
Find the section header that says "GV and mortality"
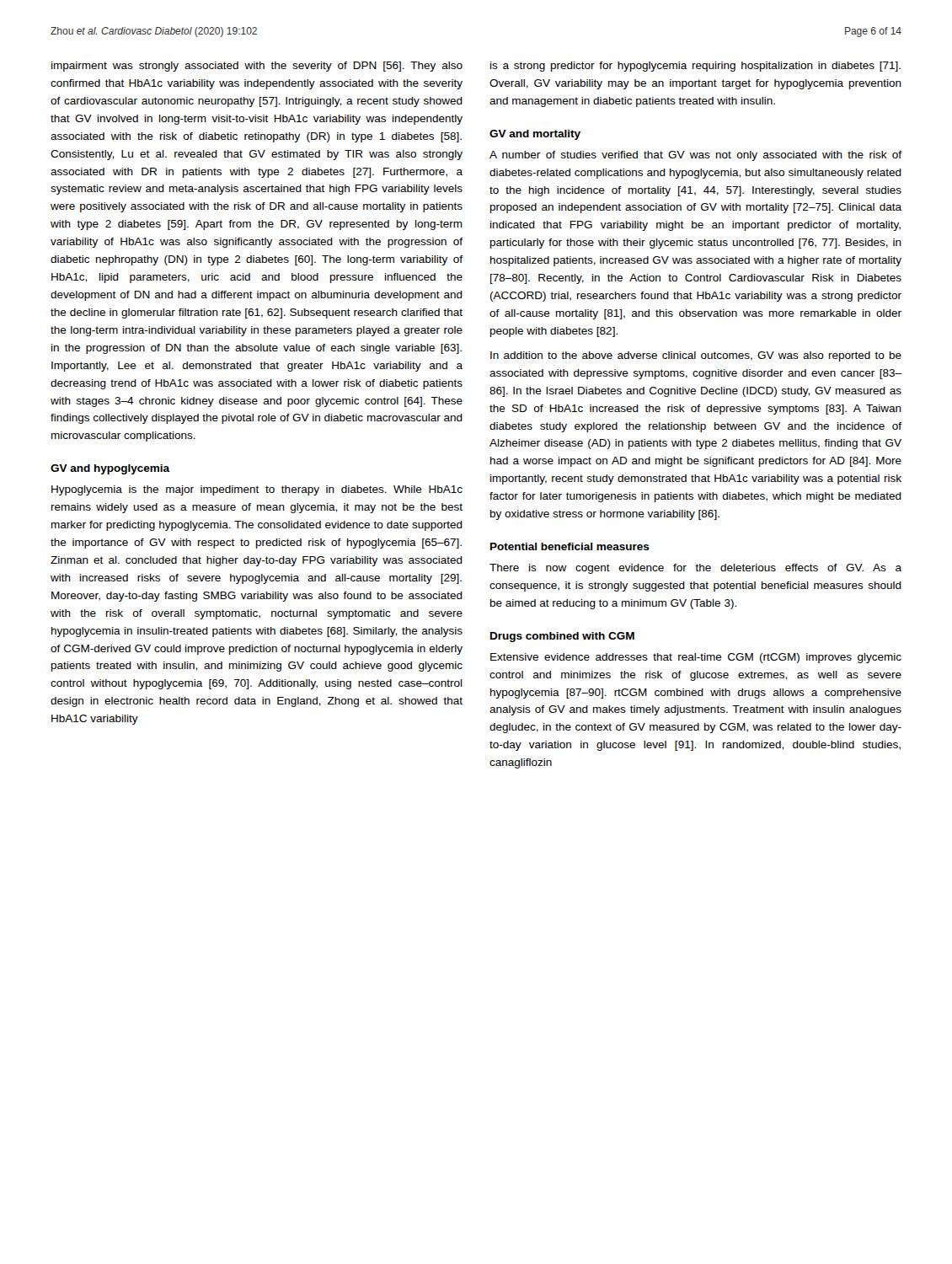click(535, 135)
